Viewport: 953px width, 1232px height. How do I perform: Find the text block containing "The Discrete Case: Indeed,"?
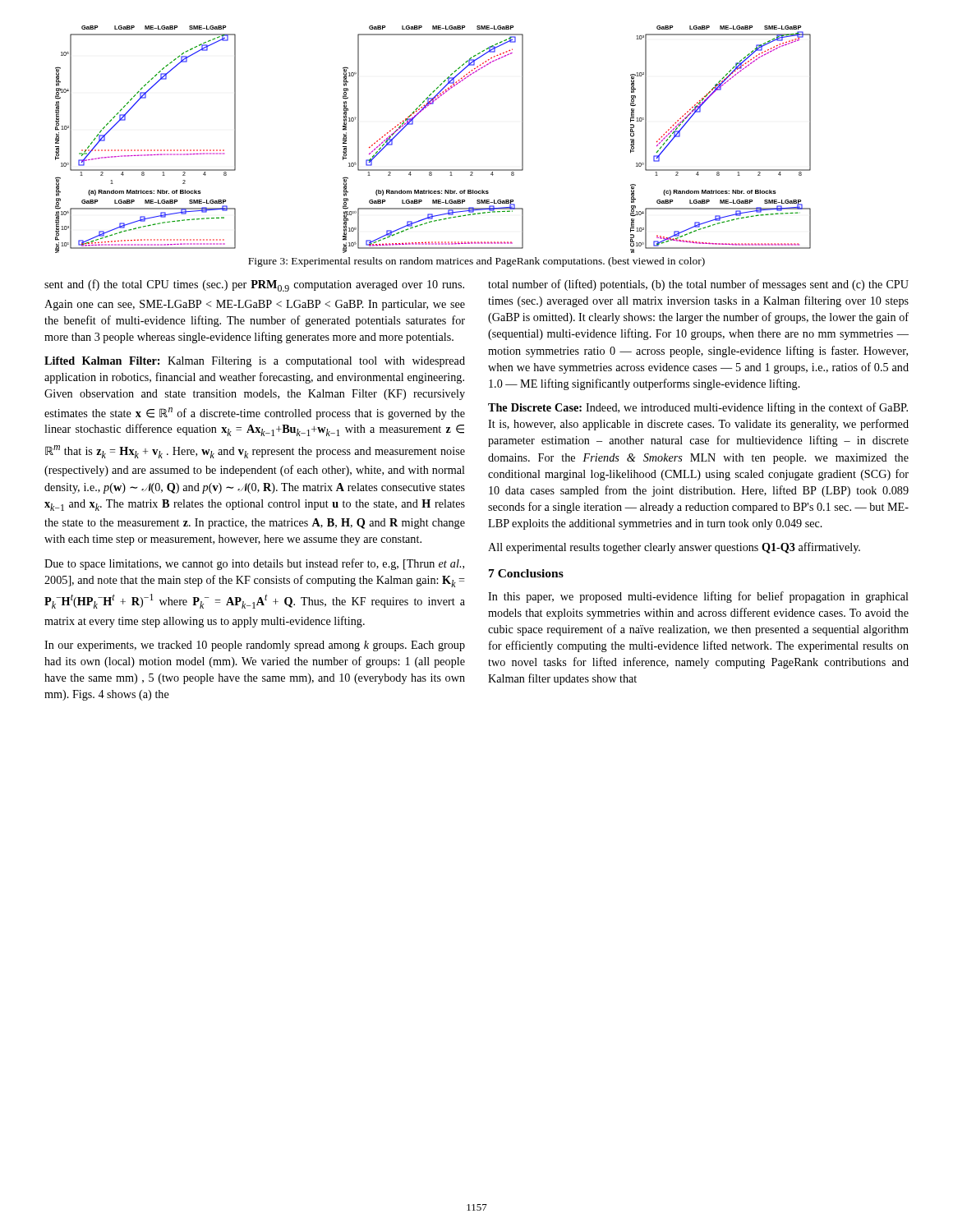[698, 465]
